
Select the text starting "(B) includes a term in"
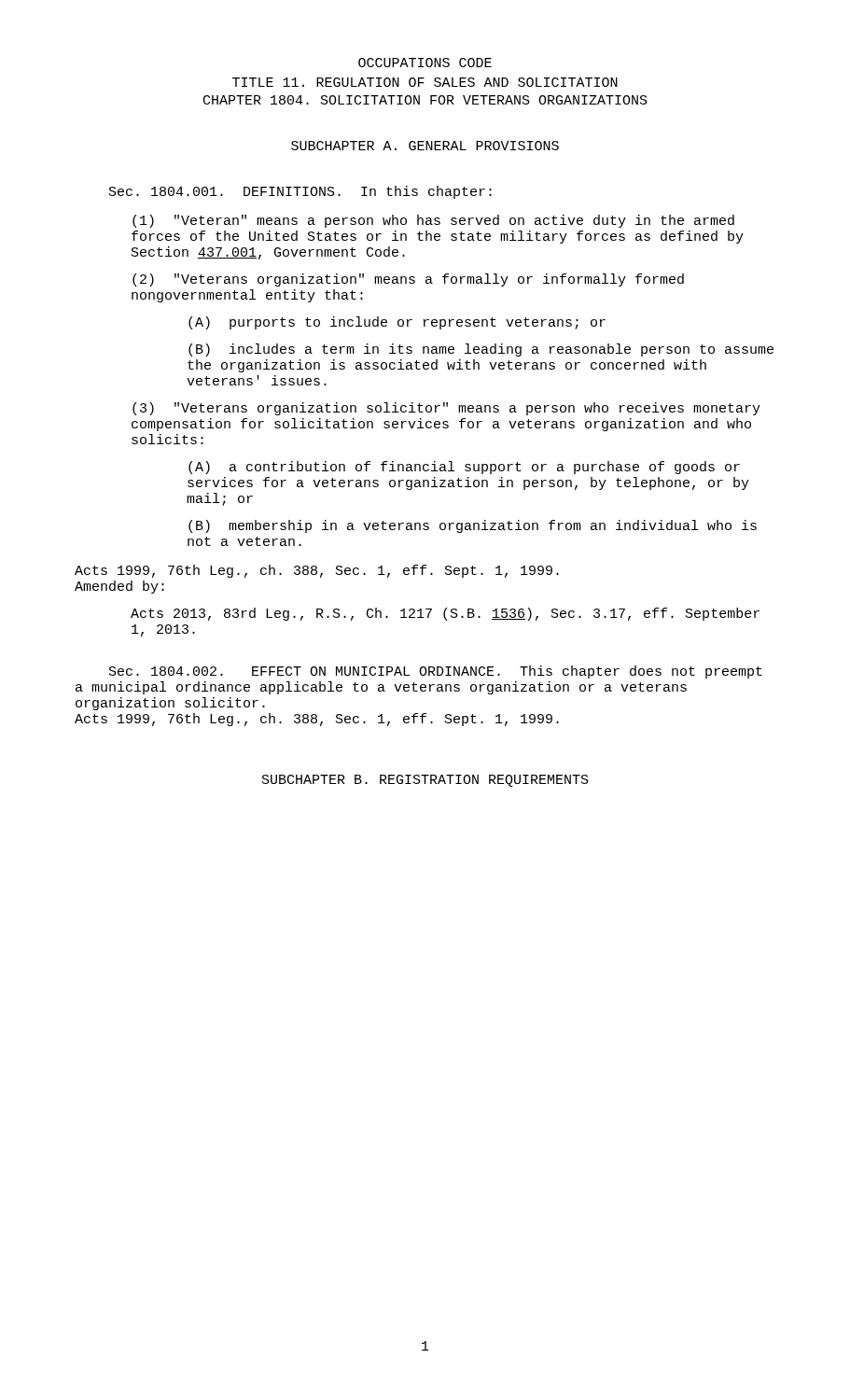click(481, 366)
